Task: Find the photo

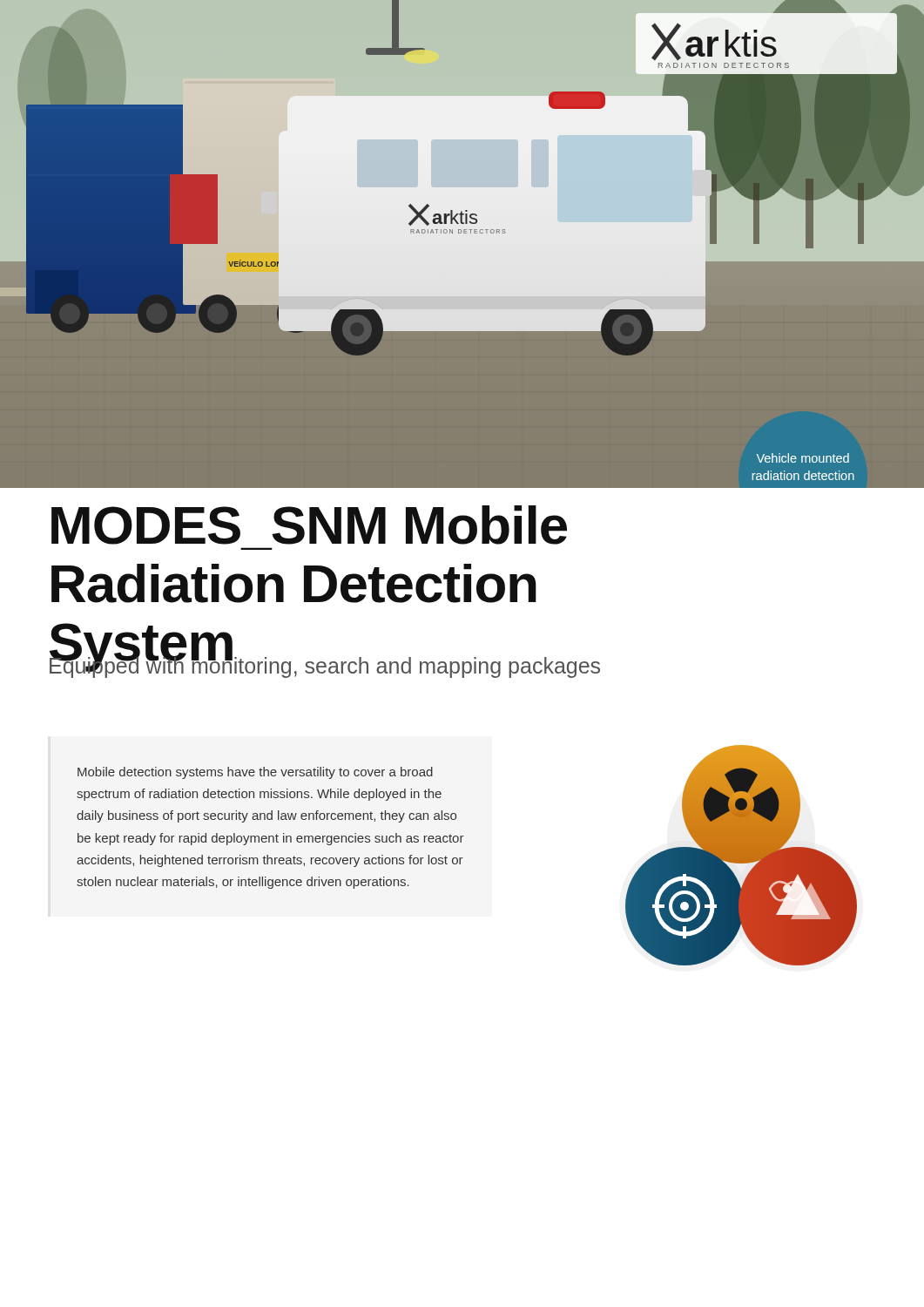Action: pyautogui.click(x=462, y=244)
